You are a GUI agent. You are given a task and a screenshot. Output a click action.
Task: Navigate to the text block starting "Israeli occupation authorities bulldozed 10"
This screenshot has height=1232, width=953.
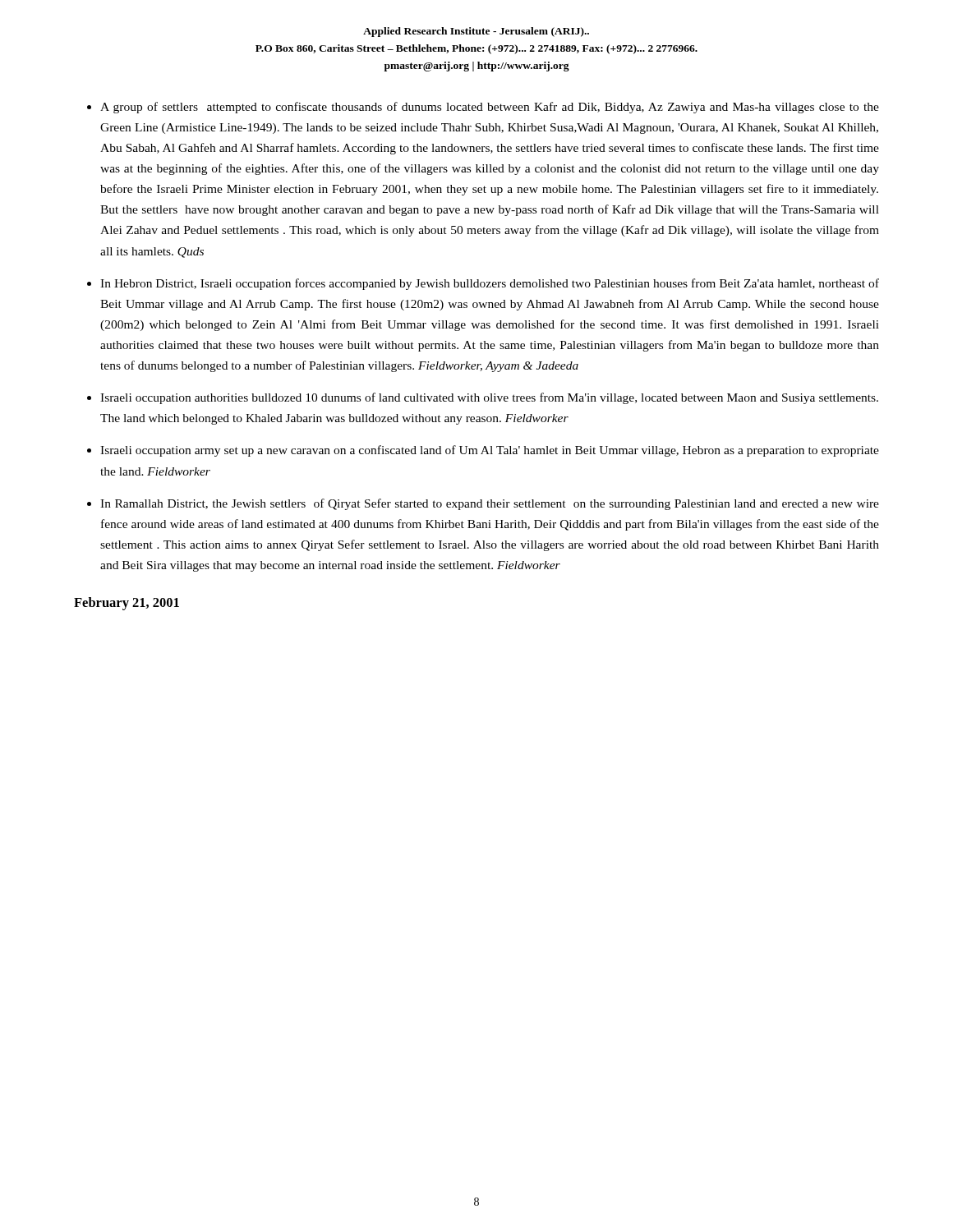[490, 408]
